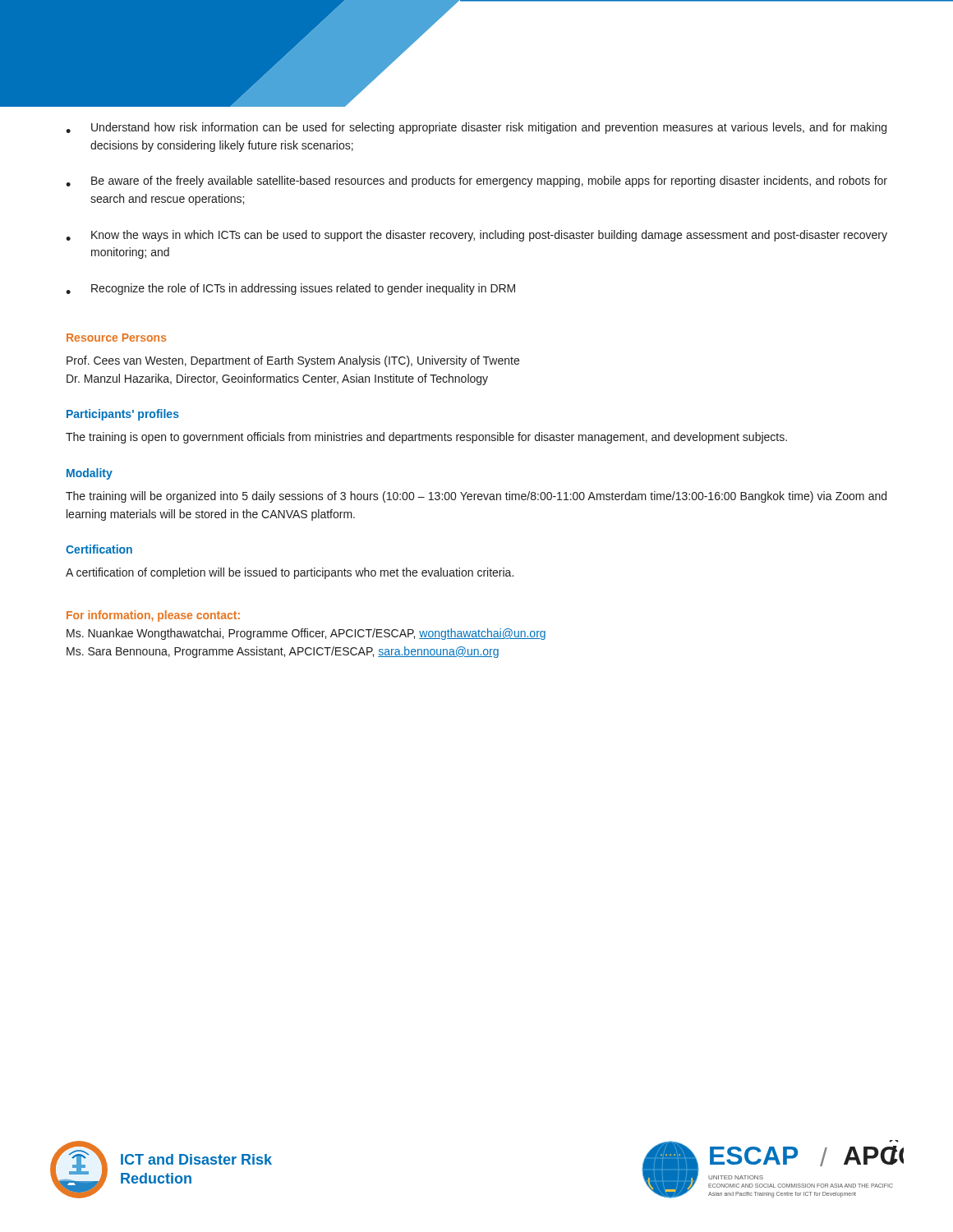Click on the list item with the text "• Be aware of"
This screenshot has width=953, height=1232.
pyautogui.click(x=476, y=191)
